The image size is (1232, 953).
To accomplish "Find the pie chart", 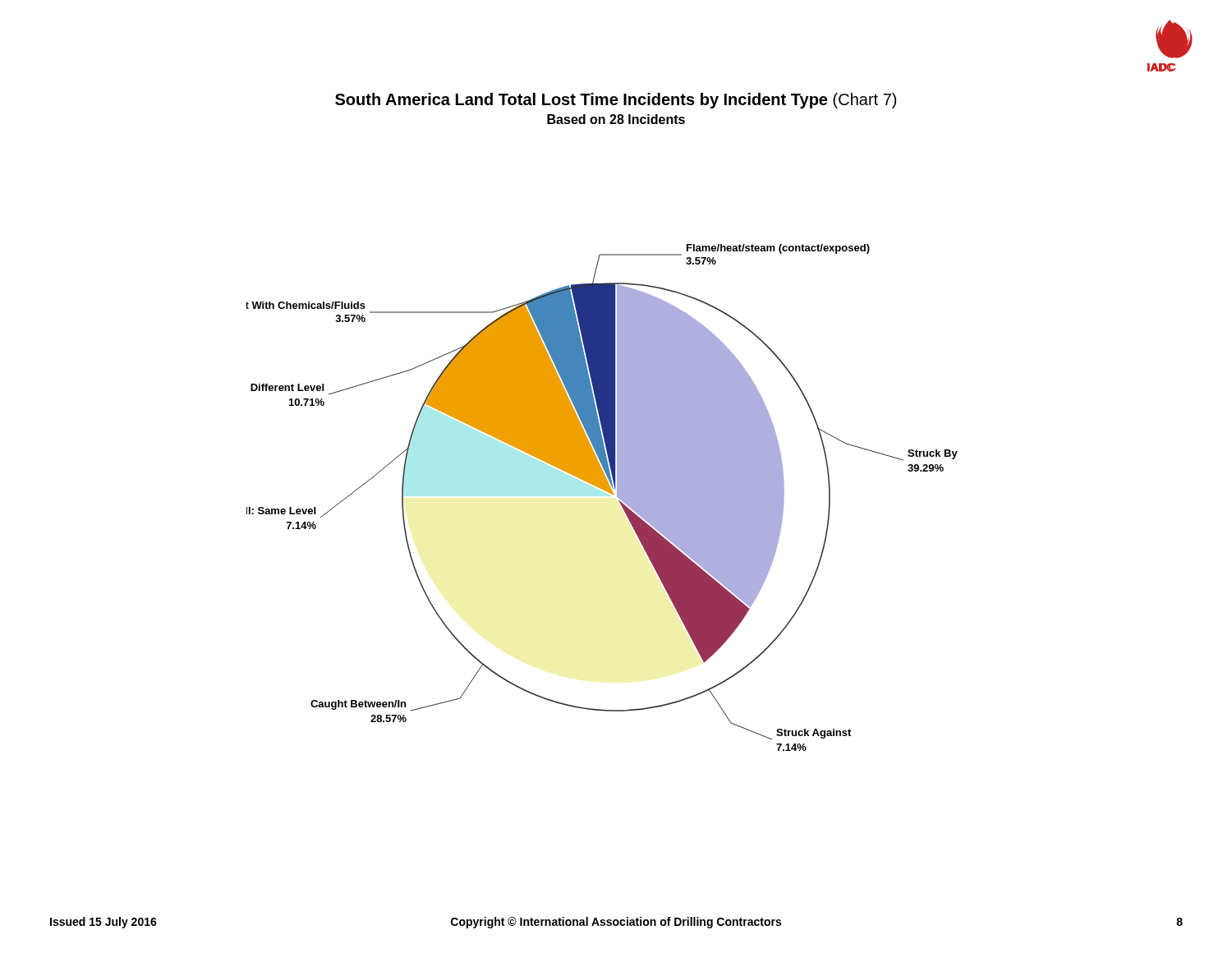I will (x=616, y=501).
